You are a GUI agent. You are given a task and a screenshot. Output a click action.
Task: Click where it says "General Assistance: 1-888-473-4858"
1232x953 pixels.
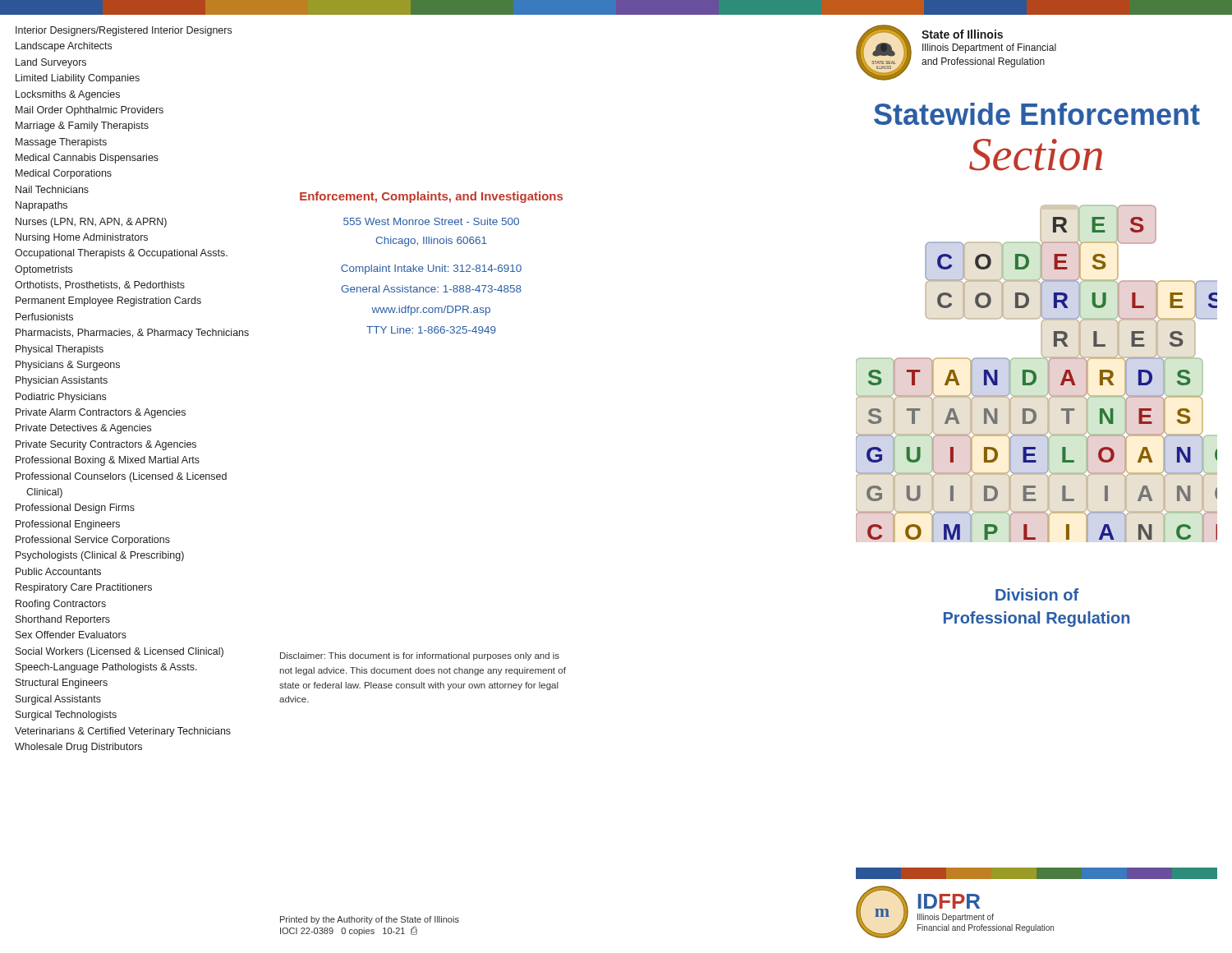(431, 289)
